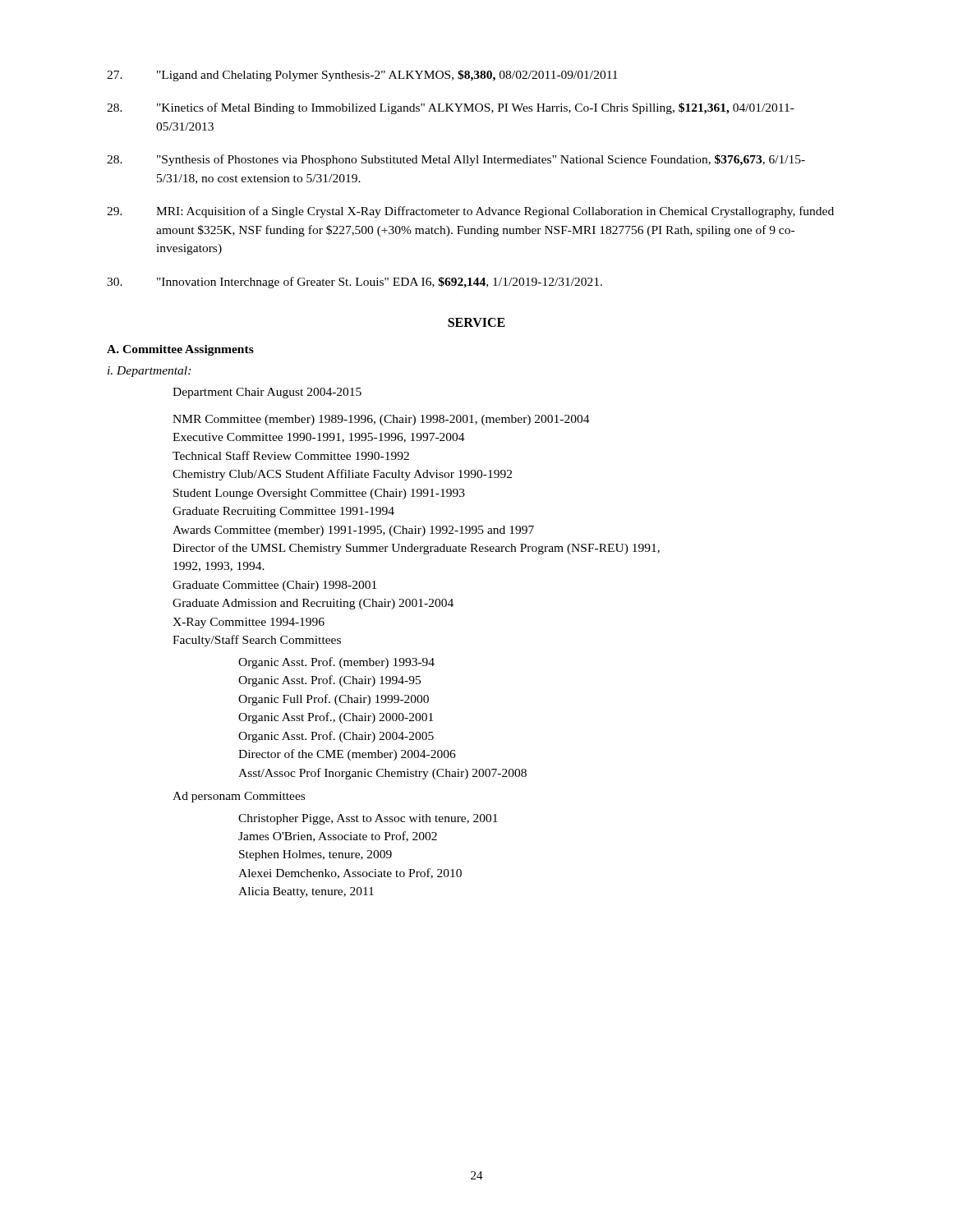Select the element starting "Department Chair August 2004-2015"
Viewport: 953px width, 1232px height.
pos(267,392)
